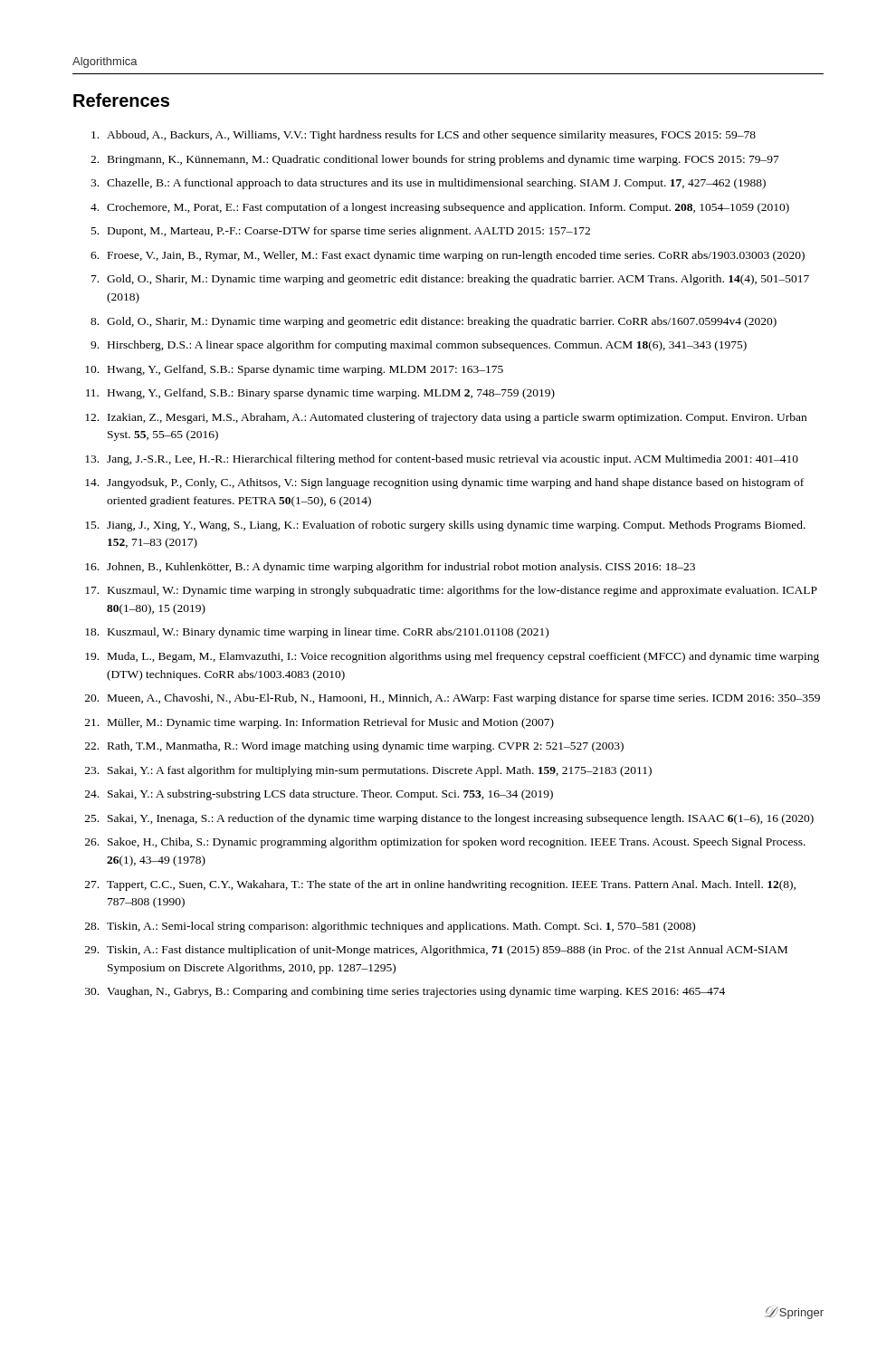Click on the list item that reads "20. Mueen, A., Chavoshi, N.,"
Viewport: 896px width, 1358px height.
tap(448, 698)
